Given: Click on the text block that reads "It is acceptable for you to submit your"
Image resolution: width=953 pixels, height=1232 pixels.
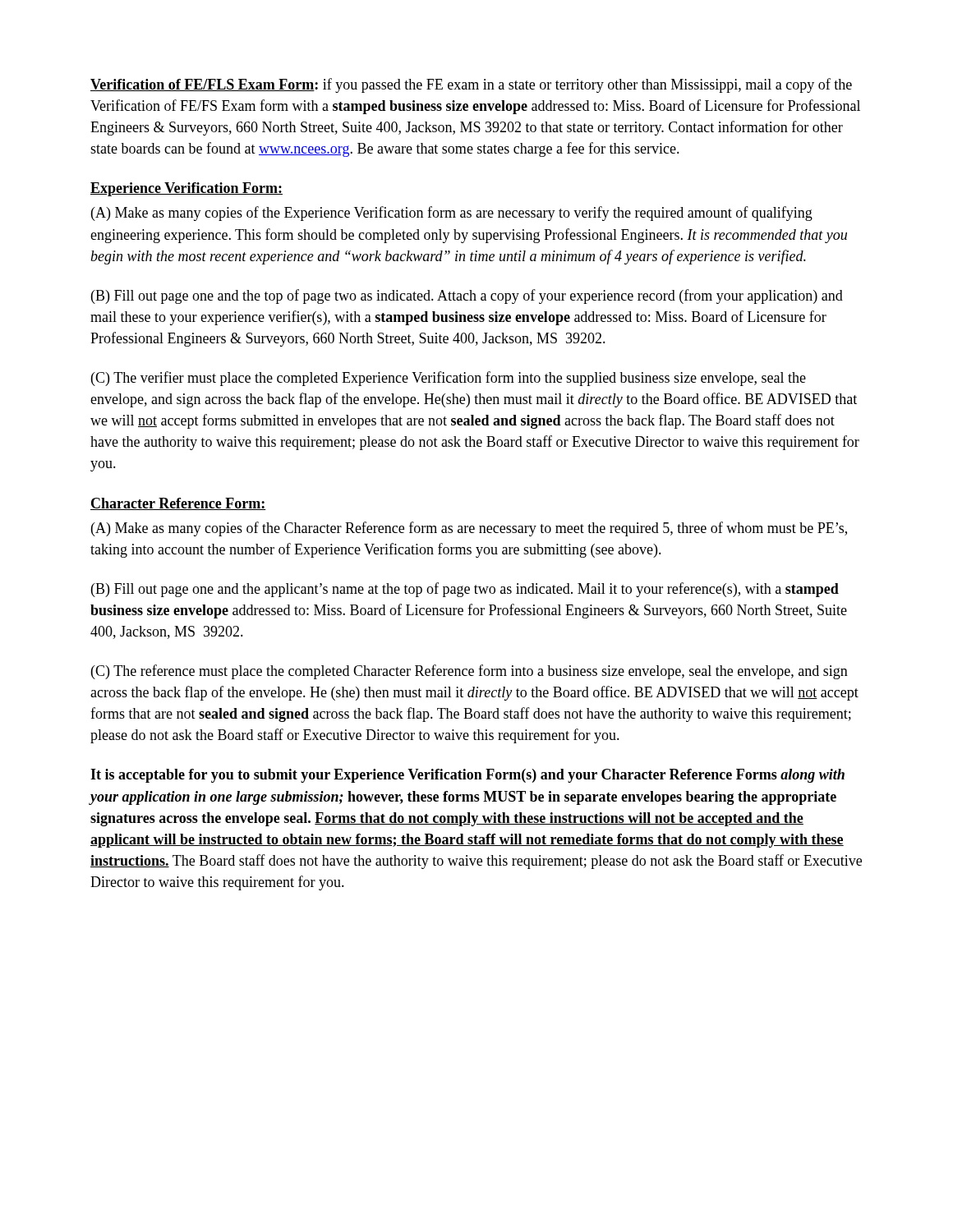Looking at the screenshot, I should (x=476, y=828).
